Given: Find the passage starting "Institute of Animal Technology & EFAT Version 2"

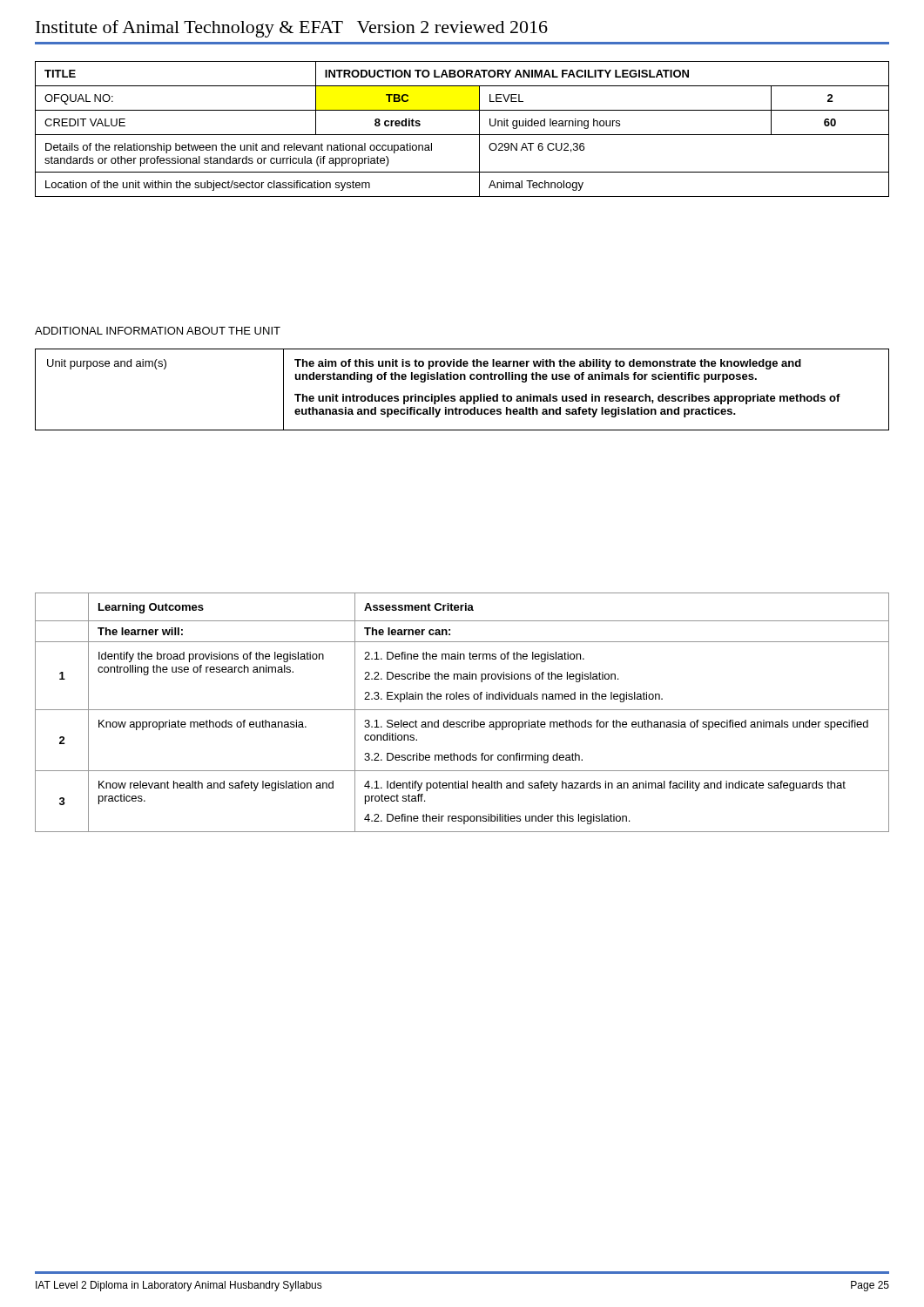Looking at the screenshot, I should 462,30.
